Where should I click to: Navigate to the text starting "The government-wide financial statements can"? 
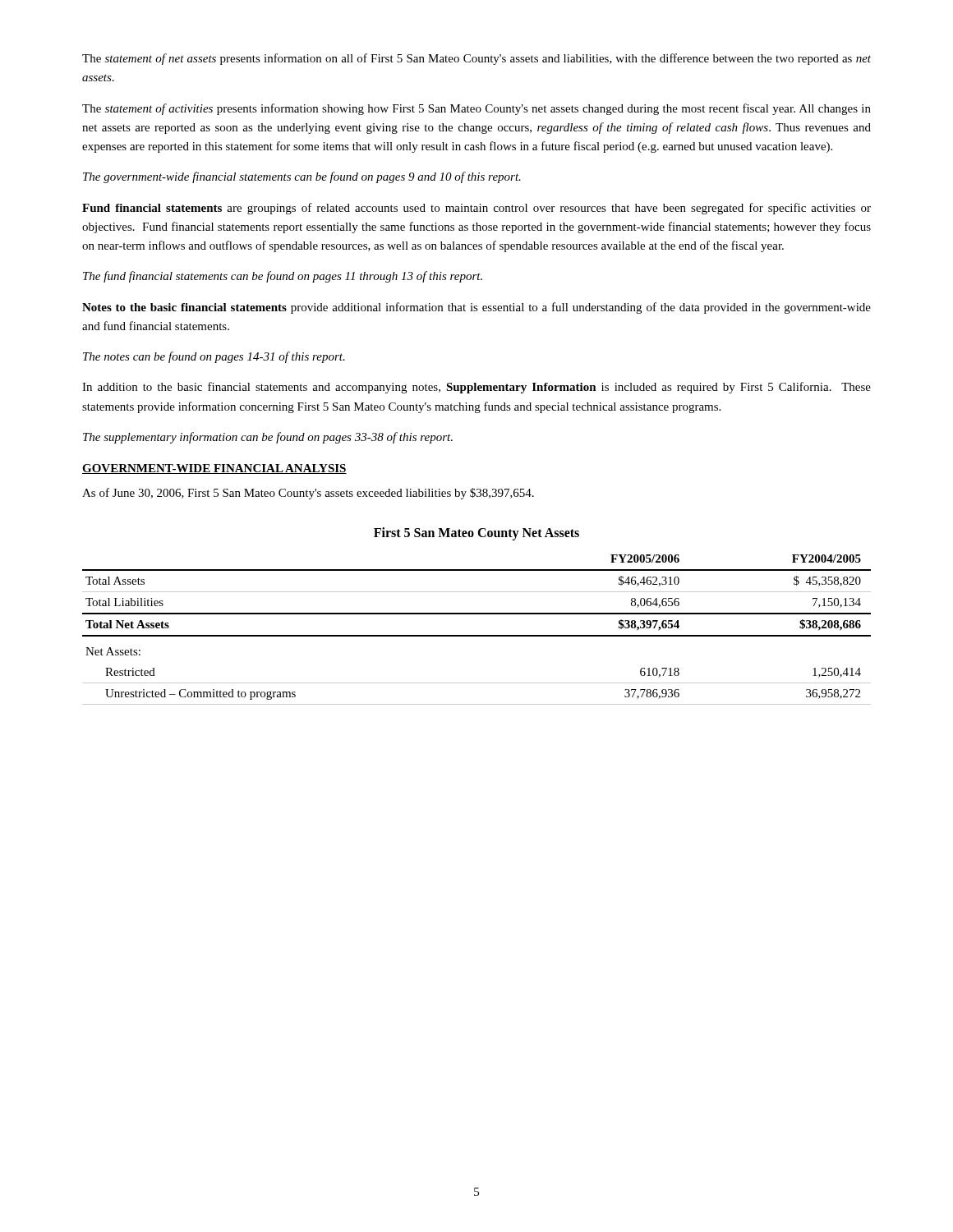(302, 177)
